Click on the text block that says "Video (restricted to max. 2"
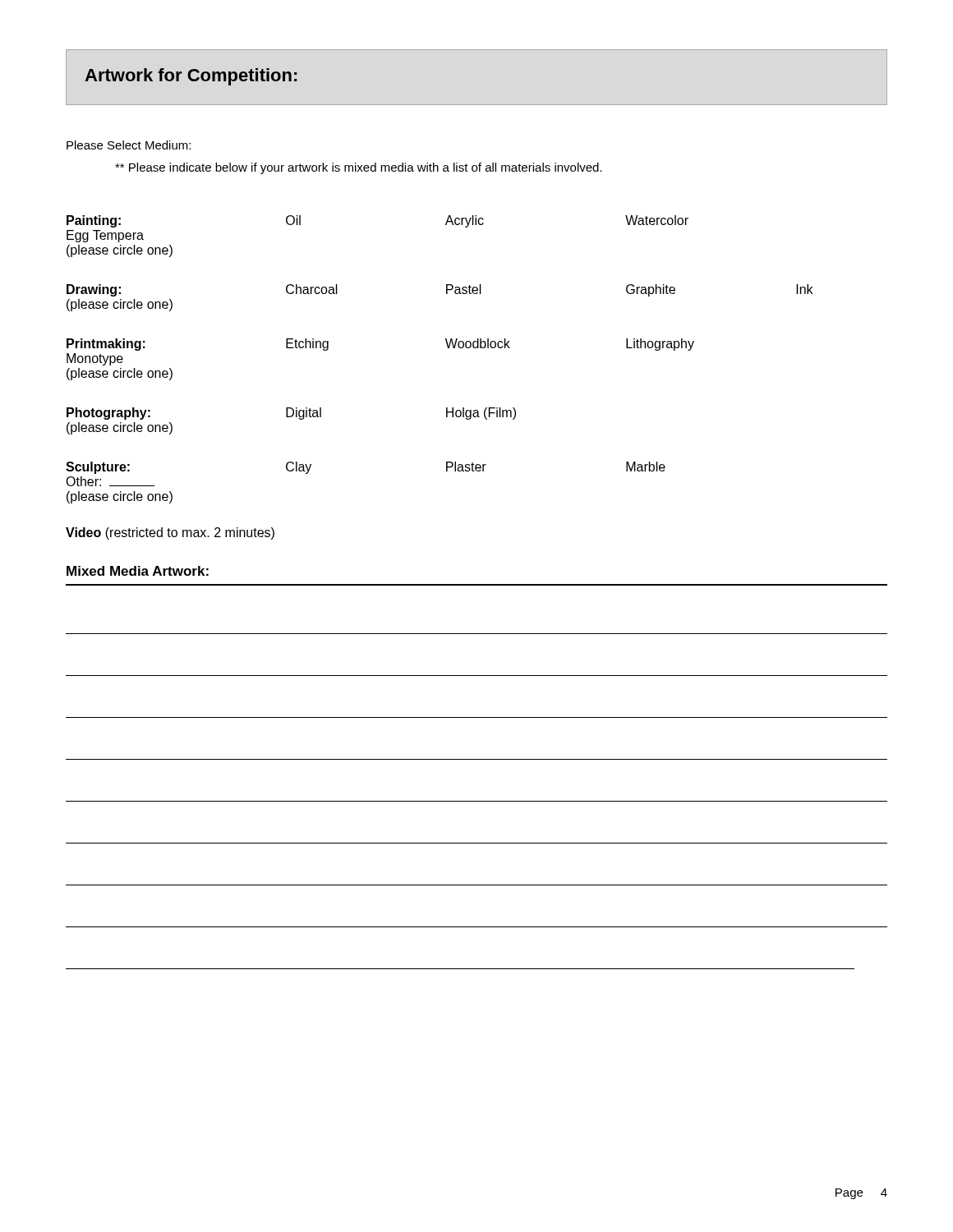953x1232 pixels. coord(170,532)
